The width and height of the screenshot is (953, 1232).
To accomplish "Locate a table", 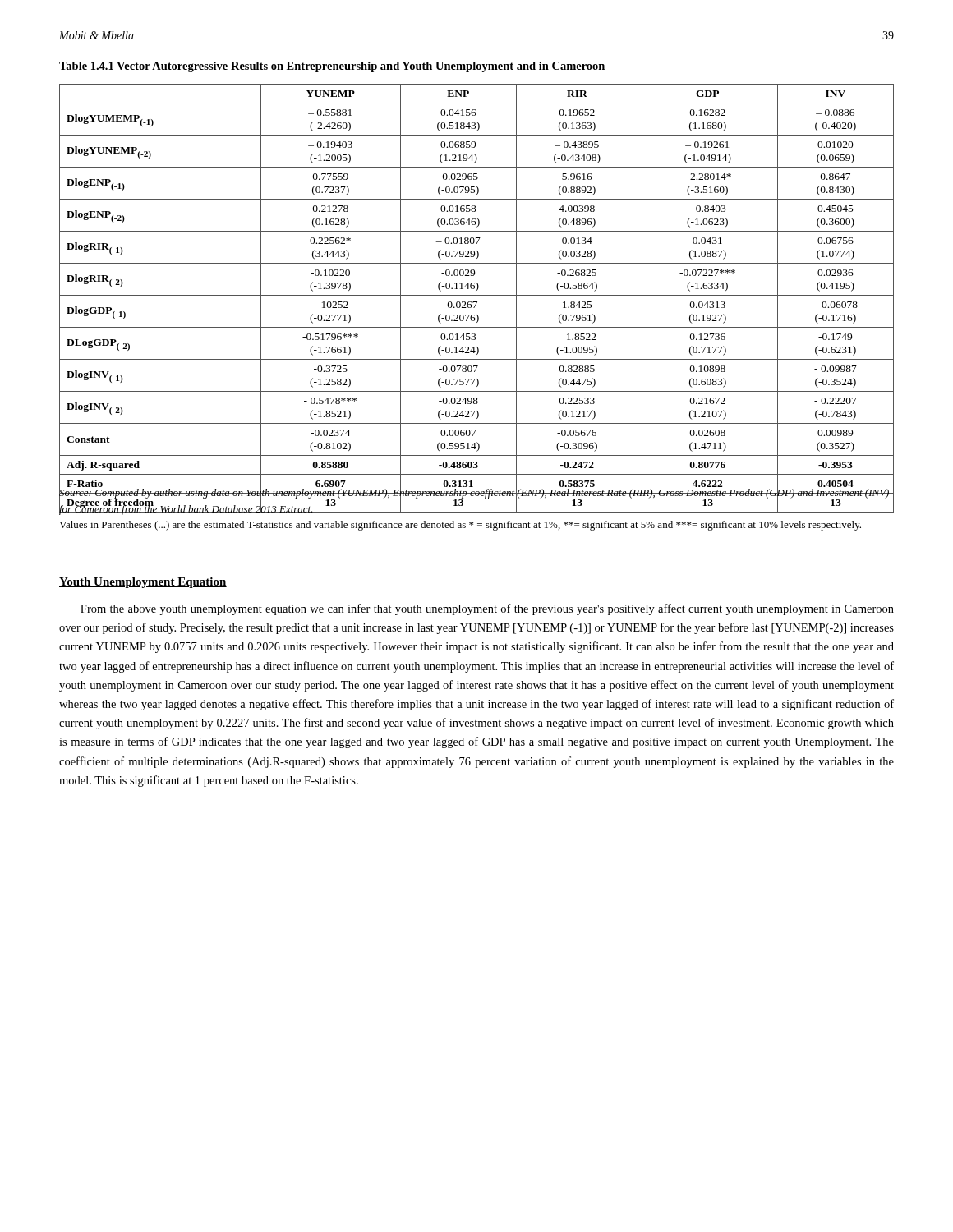I will [476, 298].
